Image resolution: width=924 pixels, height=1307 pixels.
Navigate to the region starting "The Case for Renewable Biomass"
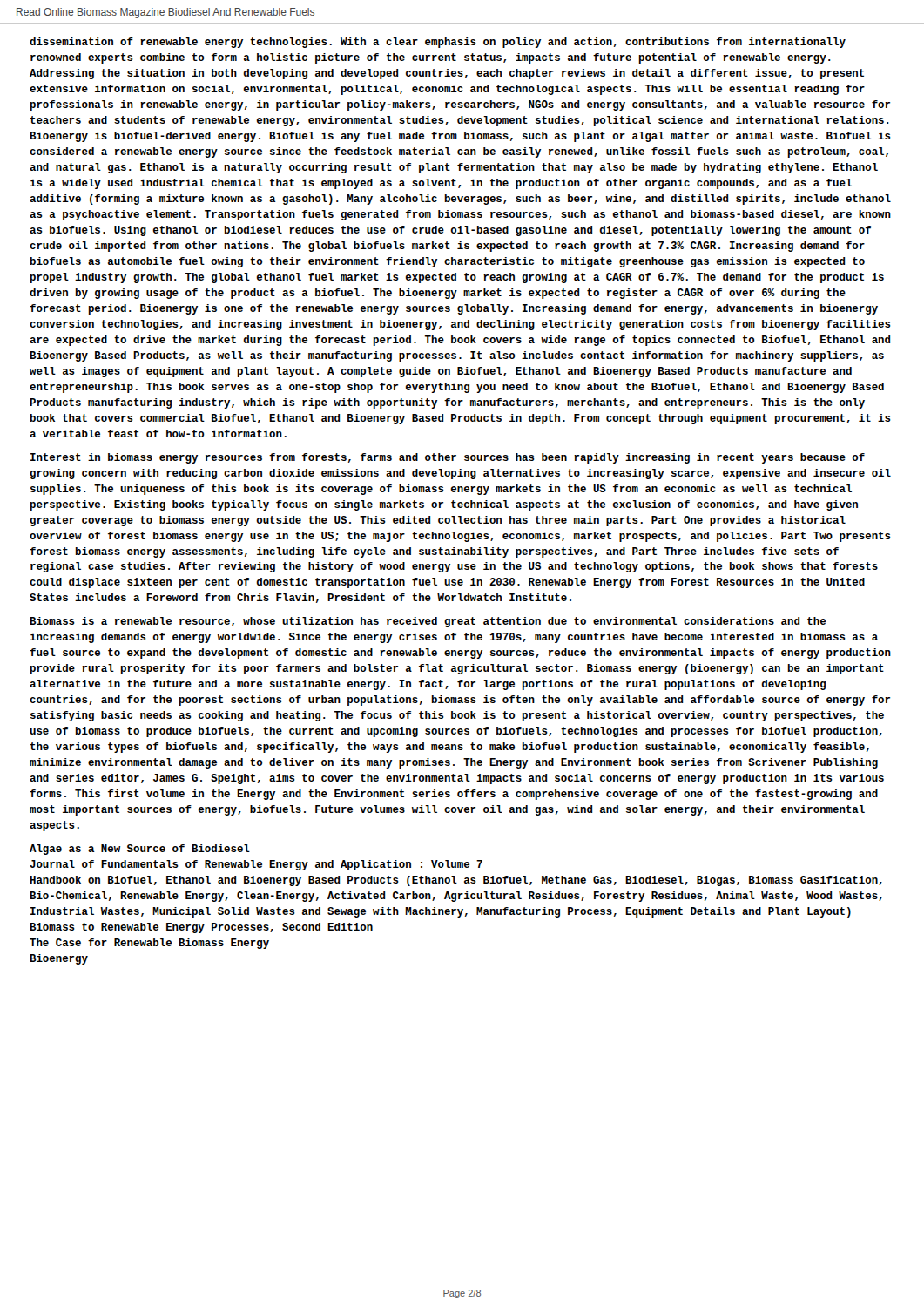(x=149, y=944)
